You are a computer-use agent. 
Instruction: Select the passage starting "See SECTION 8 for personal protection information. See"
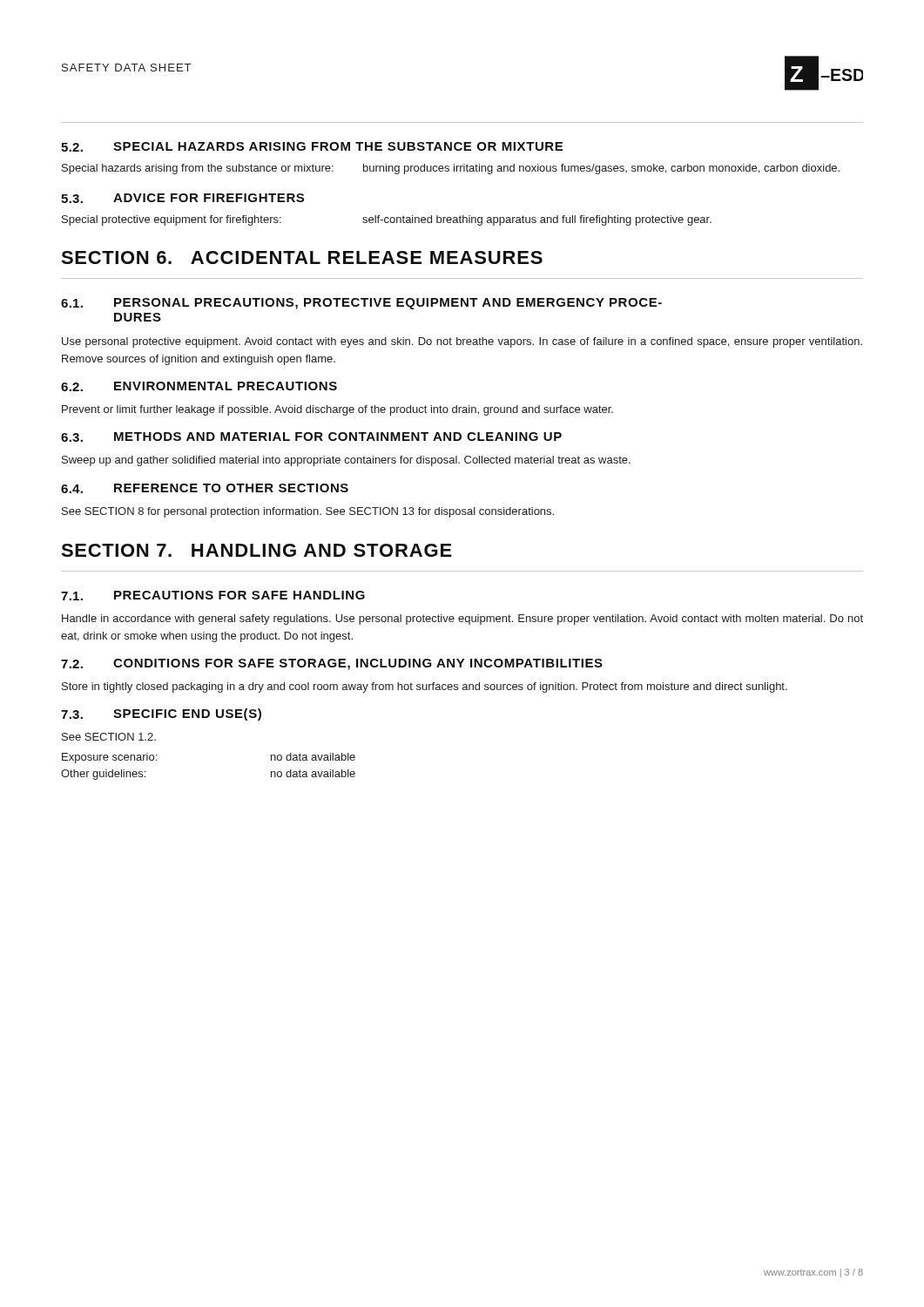point(308,511)
